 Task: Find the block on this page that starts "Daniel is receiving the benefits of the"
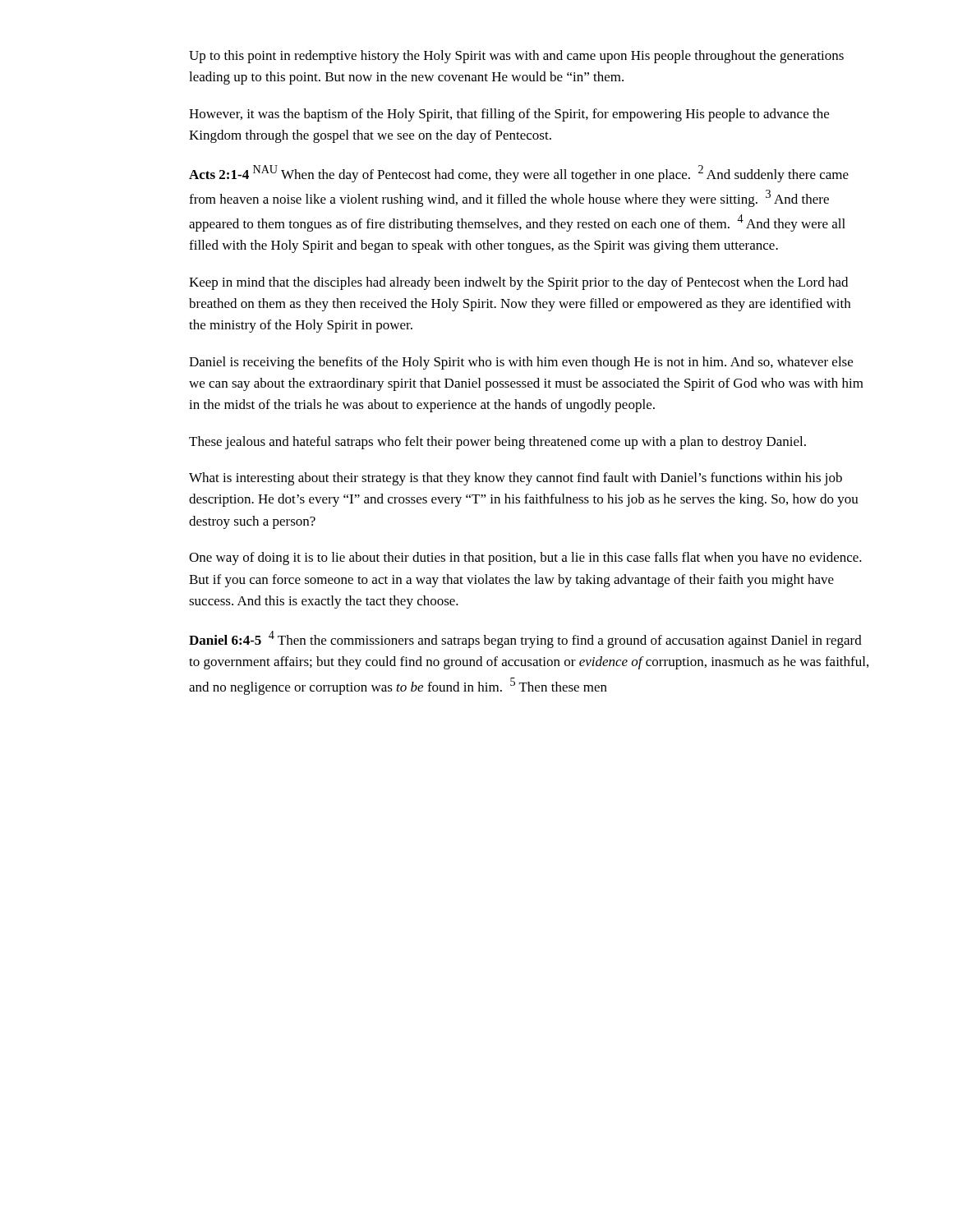(526, 383)
